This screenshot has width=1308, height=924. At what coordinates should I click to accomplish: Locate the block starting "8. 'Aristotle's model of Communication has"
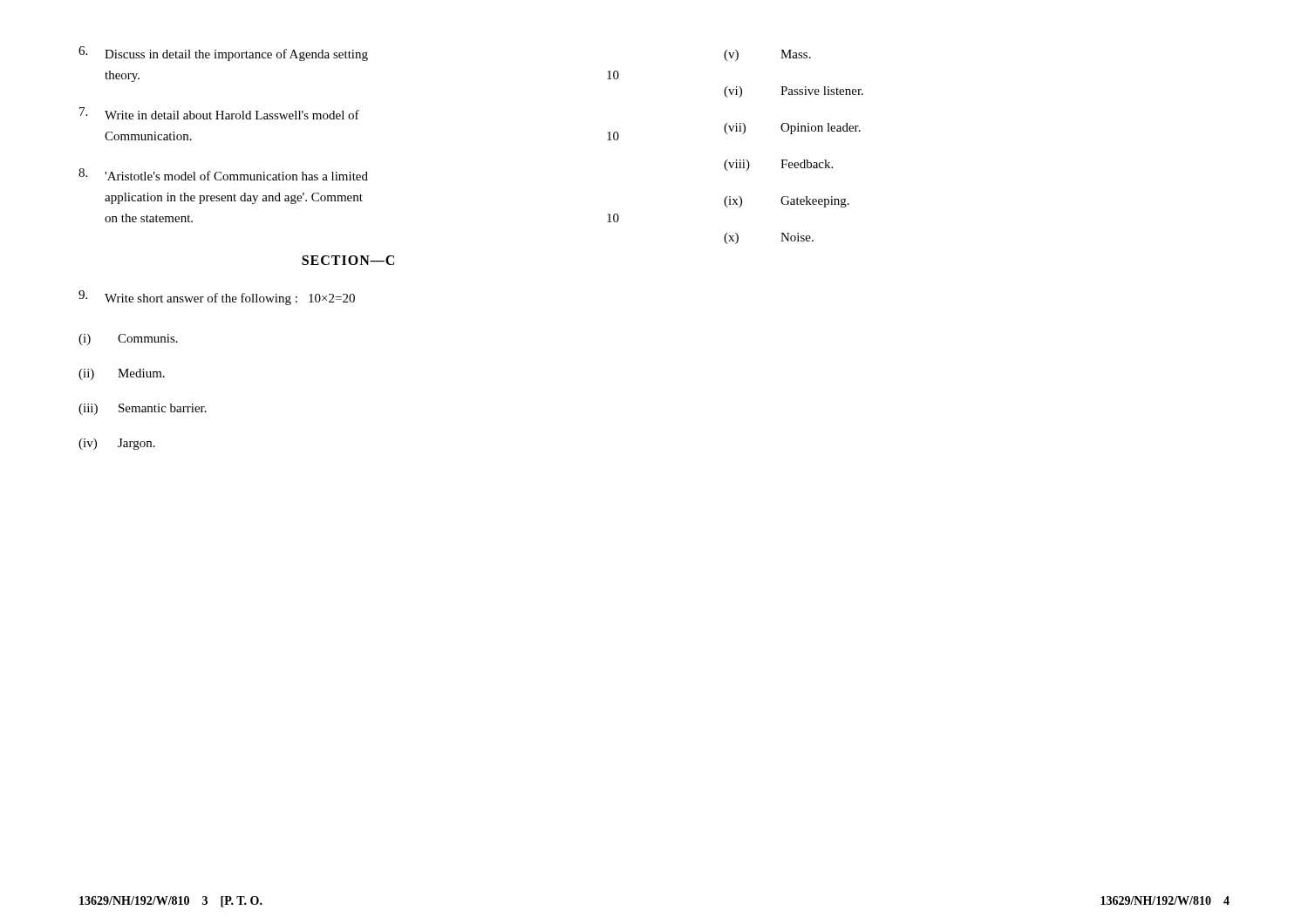click(x=349, y=197)
